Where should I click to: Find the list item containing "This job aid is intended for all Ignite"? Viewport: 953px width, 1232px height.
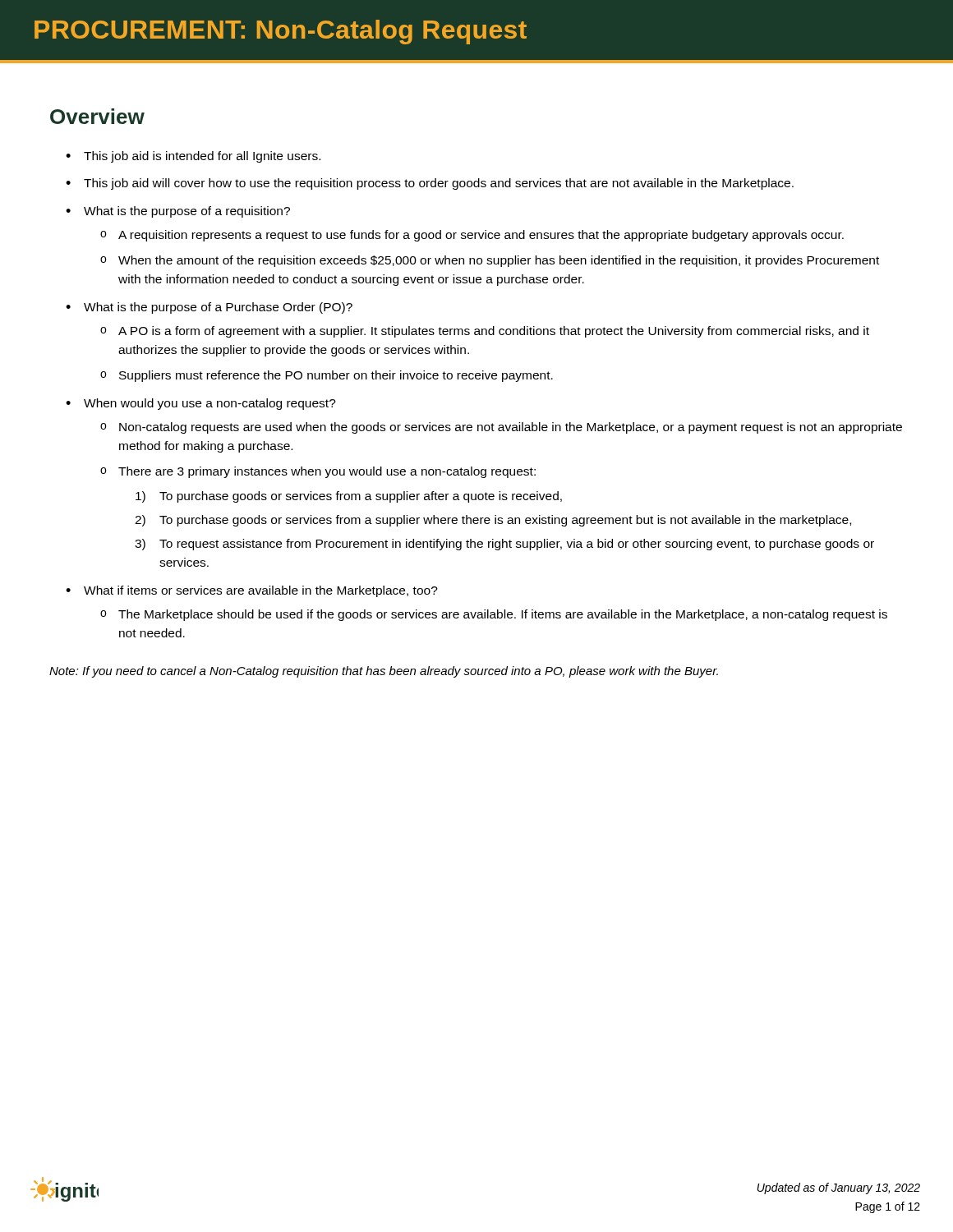tap(203, 156)
